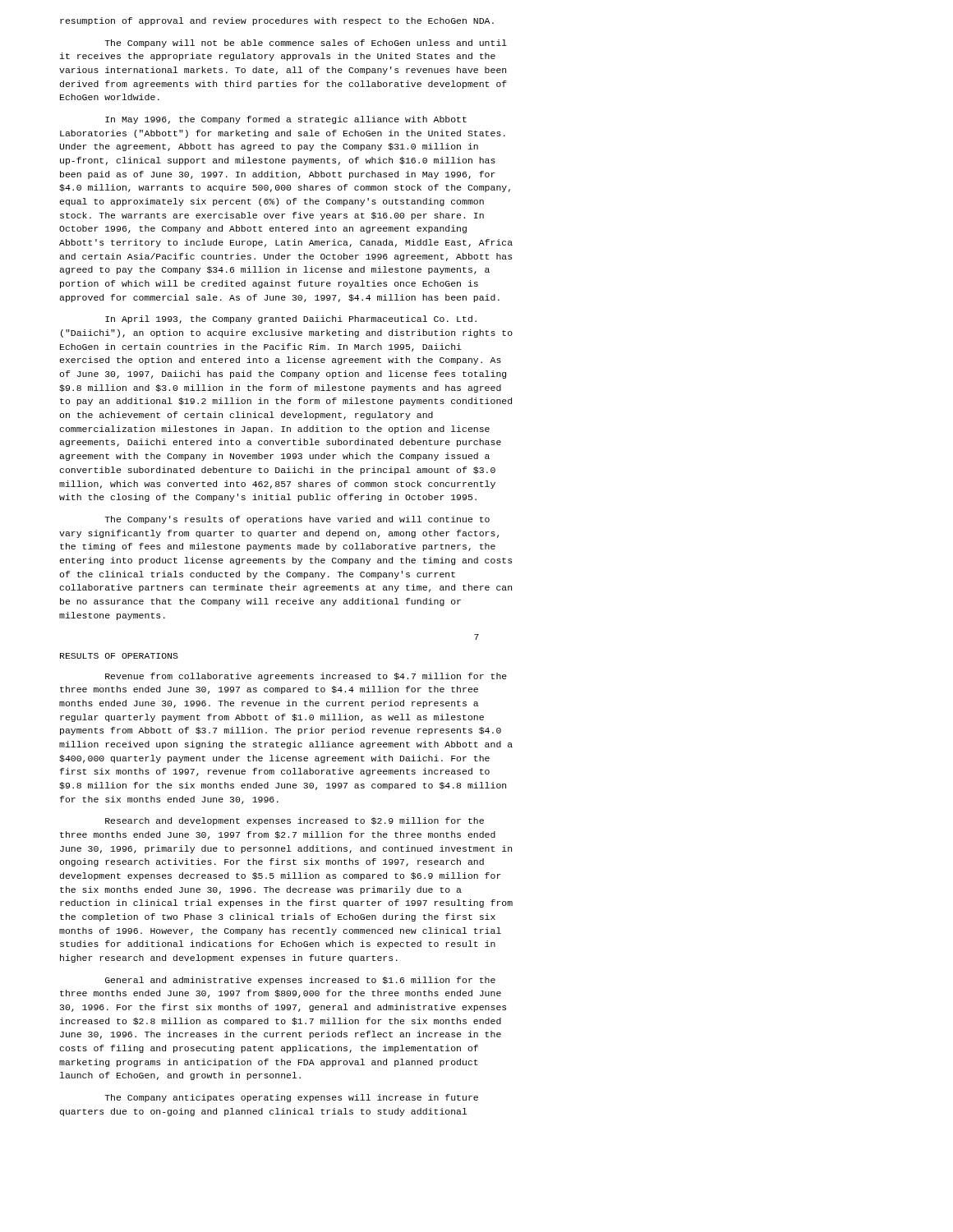Image resolution: width=953 pixels, height=1232 pixels.
Task: Locate the text block that says "The Company will not"
Action: pyautogui.click(x=283, y=70)
